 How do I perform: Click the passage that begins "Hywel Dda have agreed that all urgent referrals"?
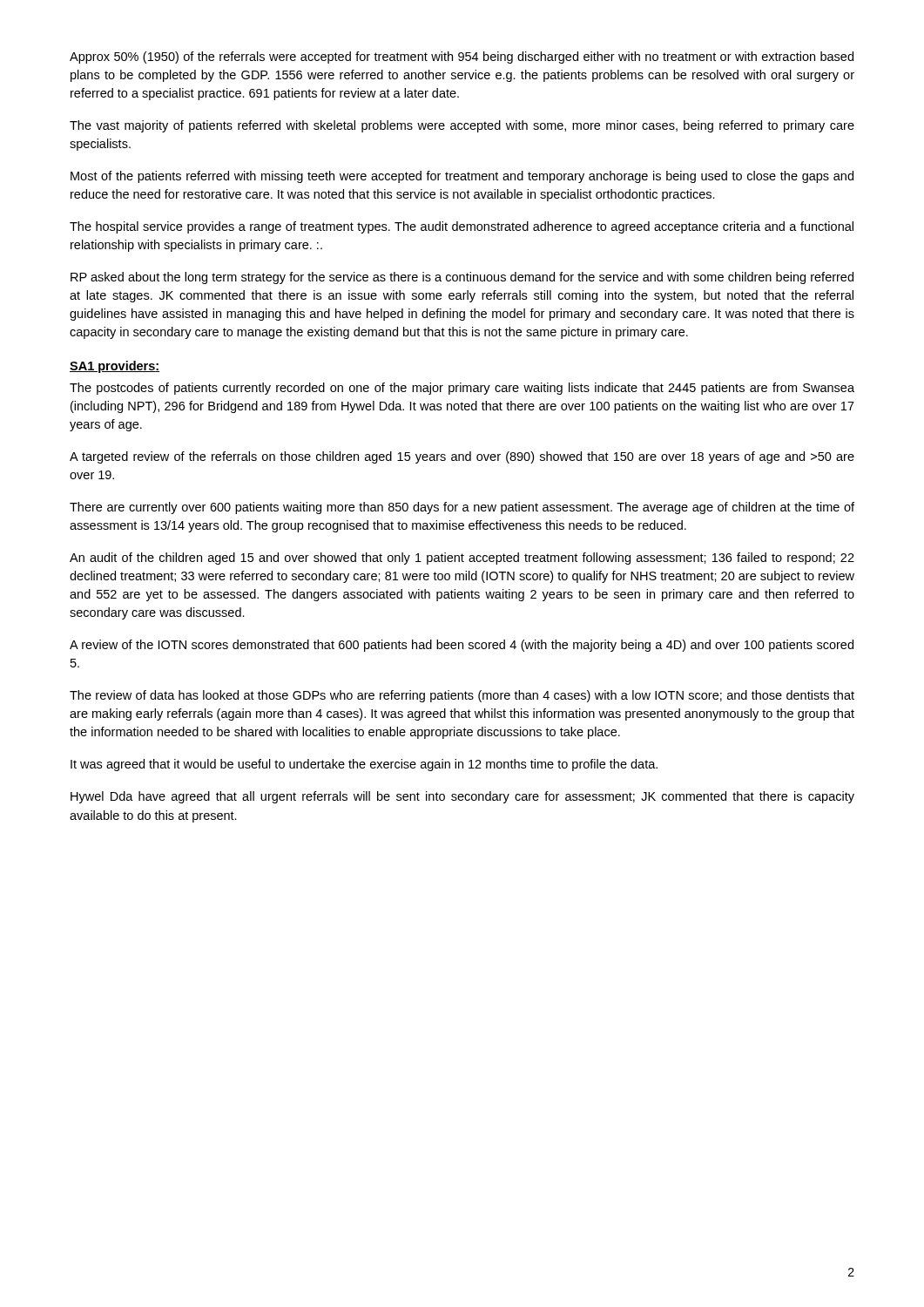(462, 806)
